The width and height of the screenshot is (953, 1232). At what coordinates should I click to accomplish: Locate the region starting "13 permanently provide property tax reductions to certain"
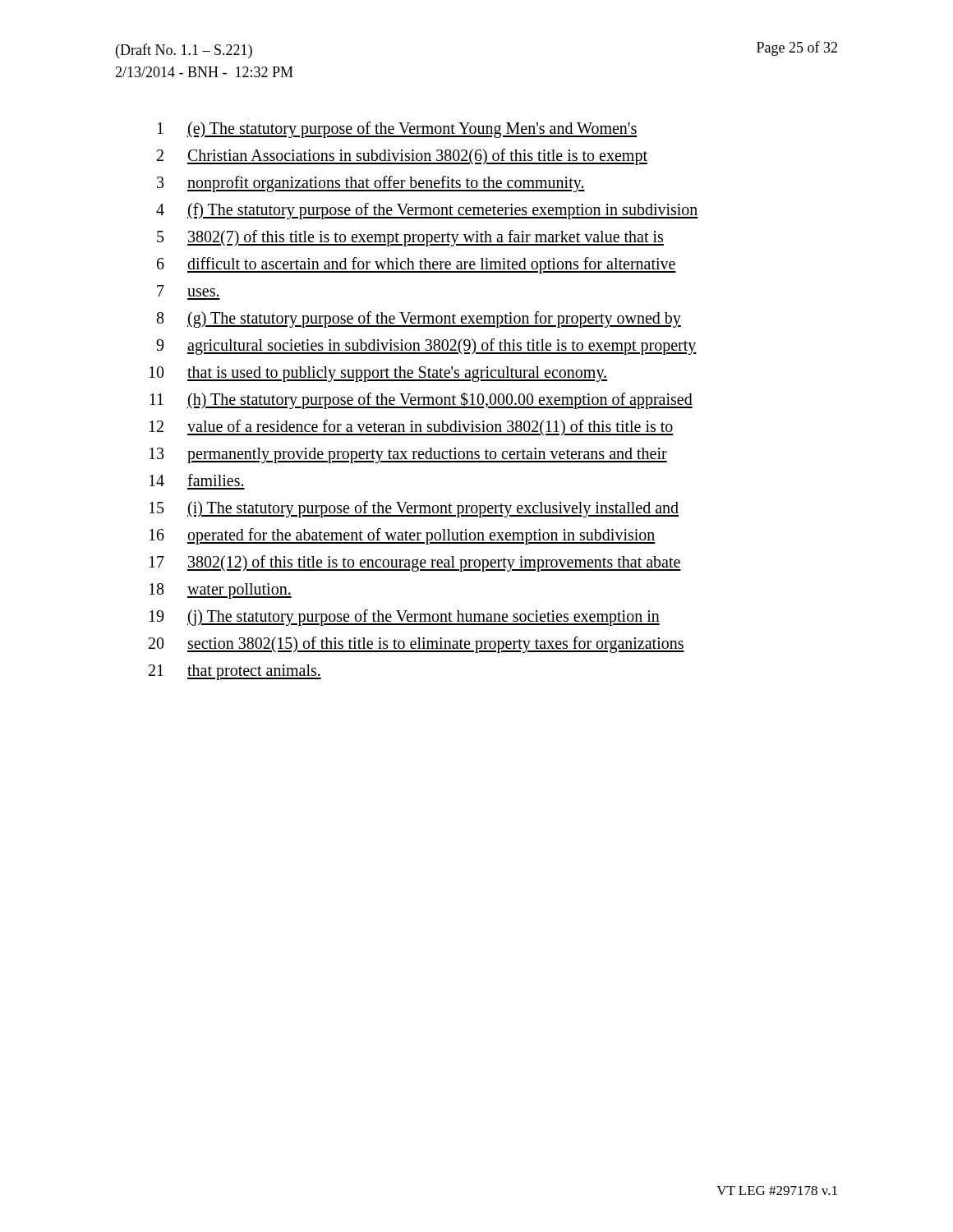pos(476,454)
